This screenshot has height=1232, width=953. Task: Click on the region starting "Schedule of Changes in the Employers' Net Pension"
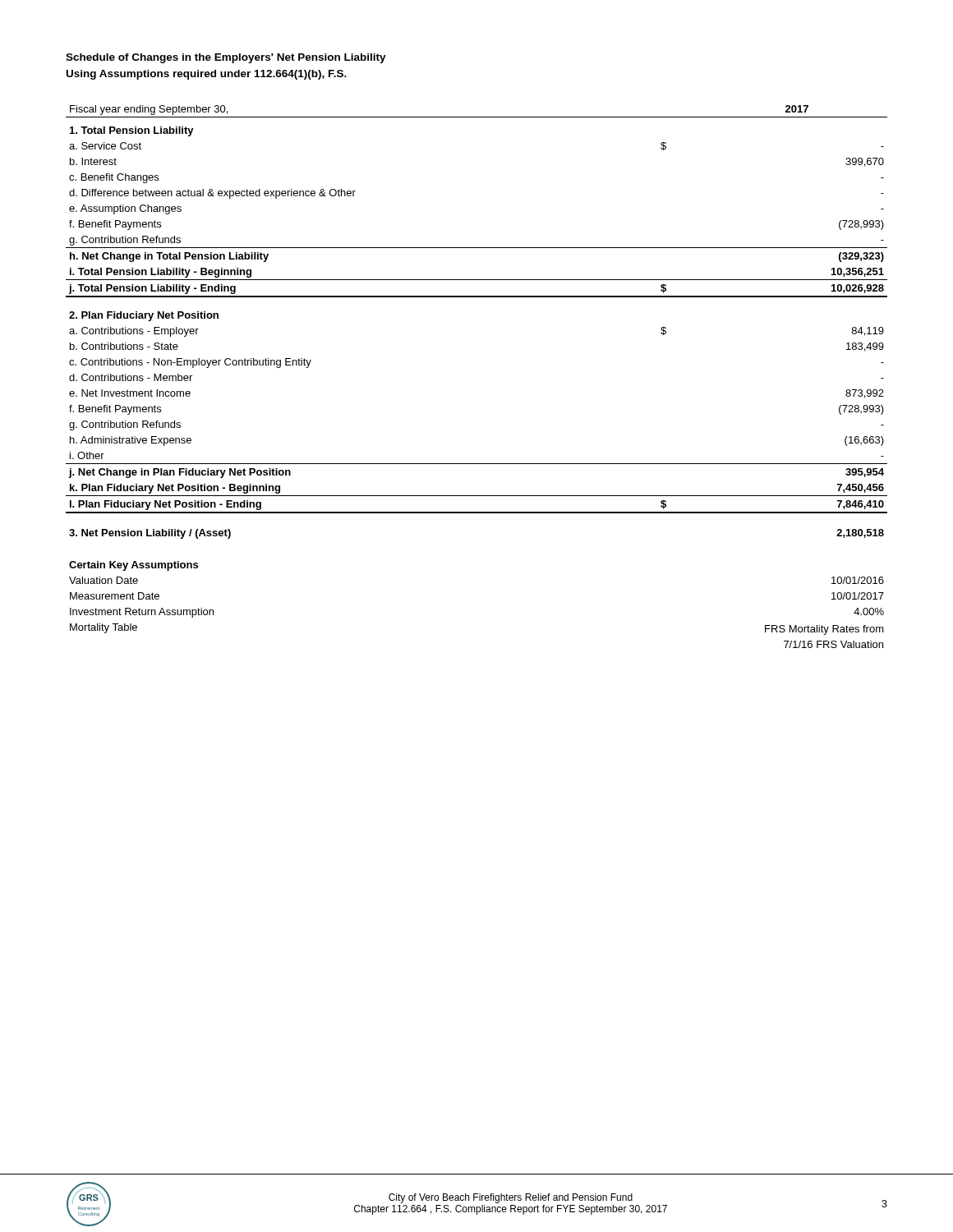(x=226, y=66)
